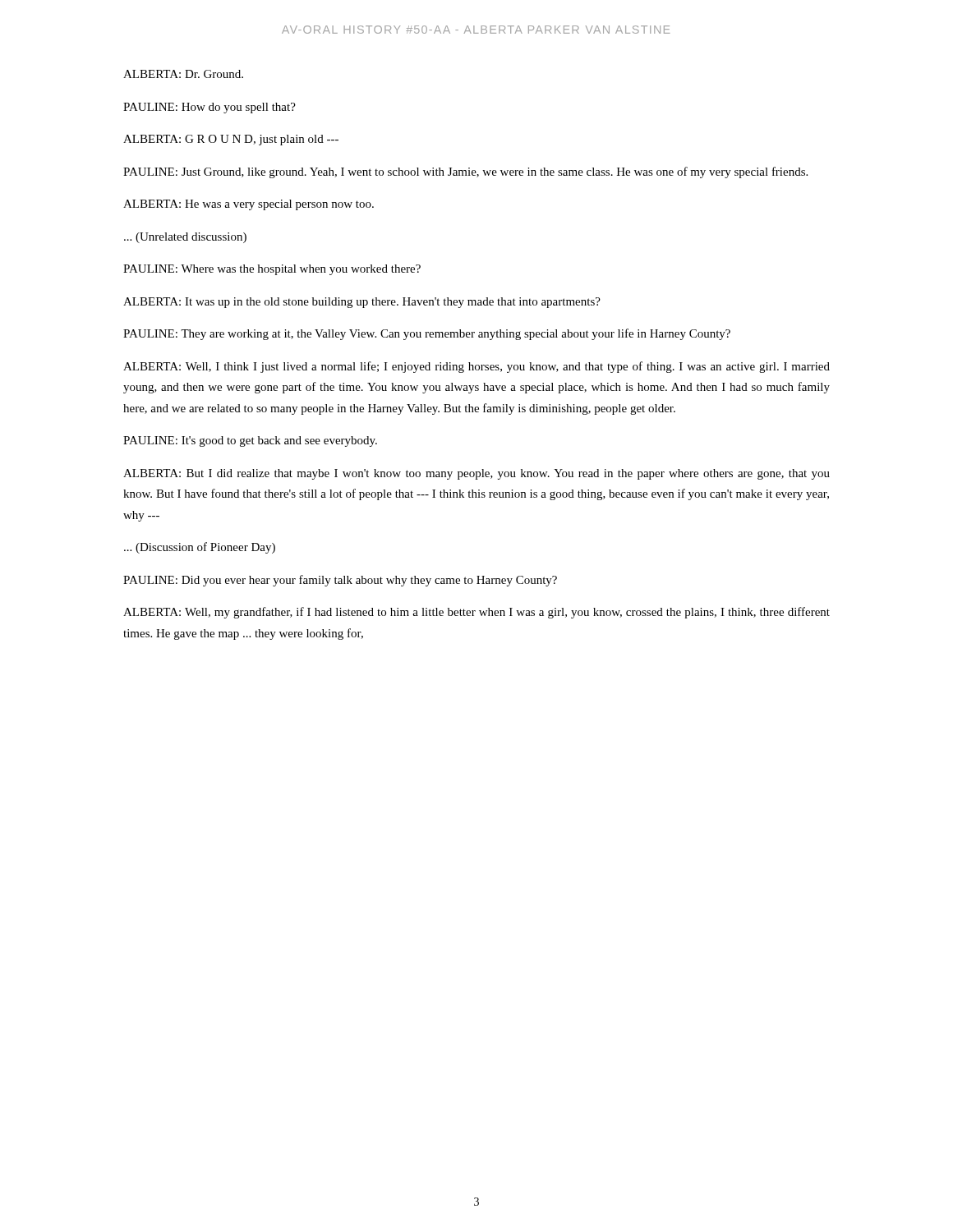Find the block on this page that starts "PAULINE: Just Ground, like ground."
The width and height of the screenshot is (953, 1232).
pos(466,171)
